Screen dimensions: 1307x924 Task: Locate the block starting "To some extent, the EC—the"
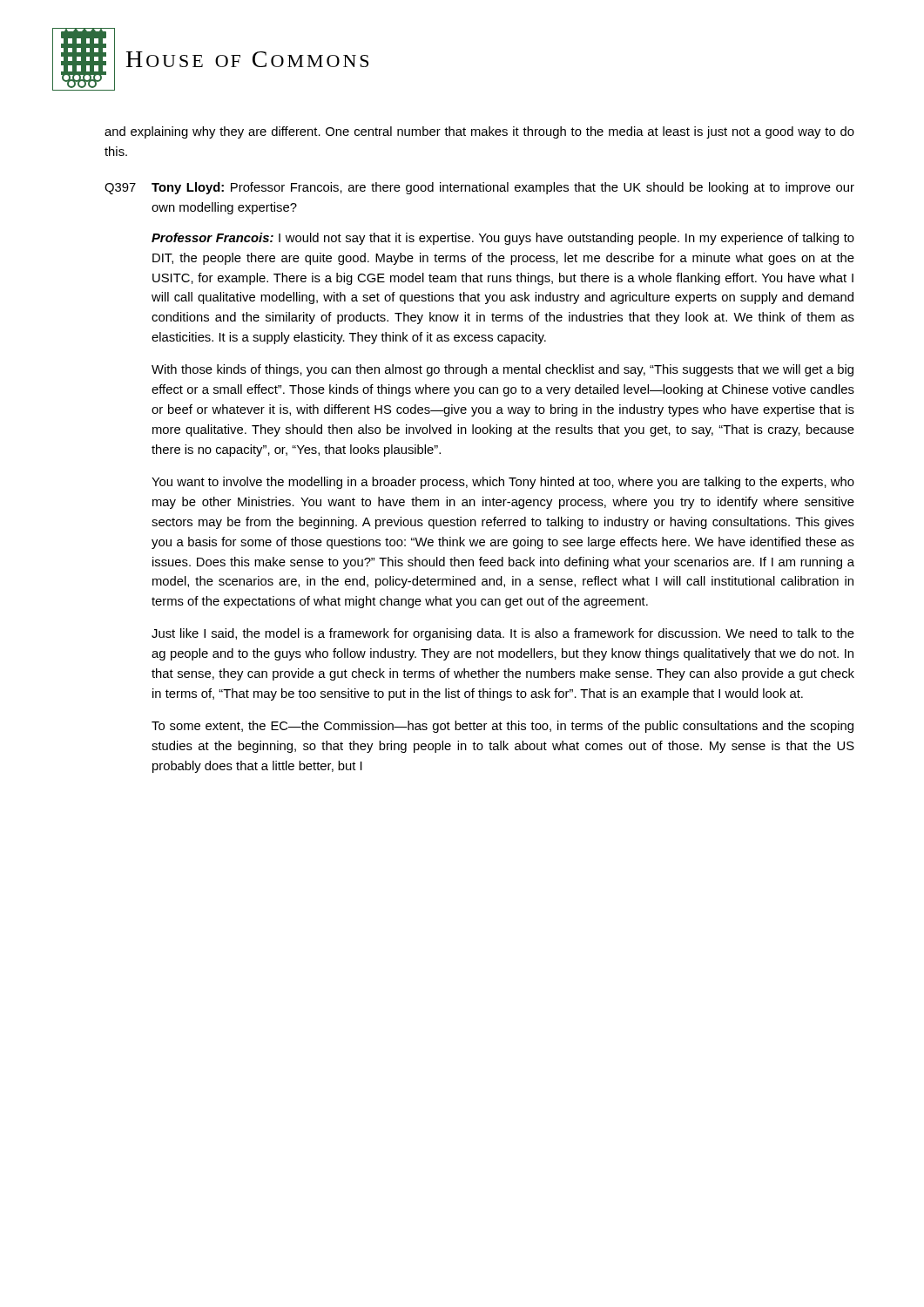(x=503, y=746)
